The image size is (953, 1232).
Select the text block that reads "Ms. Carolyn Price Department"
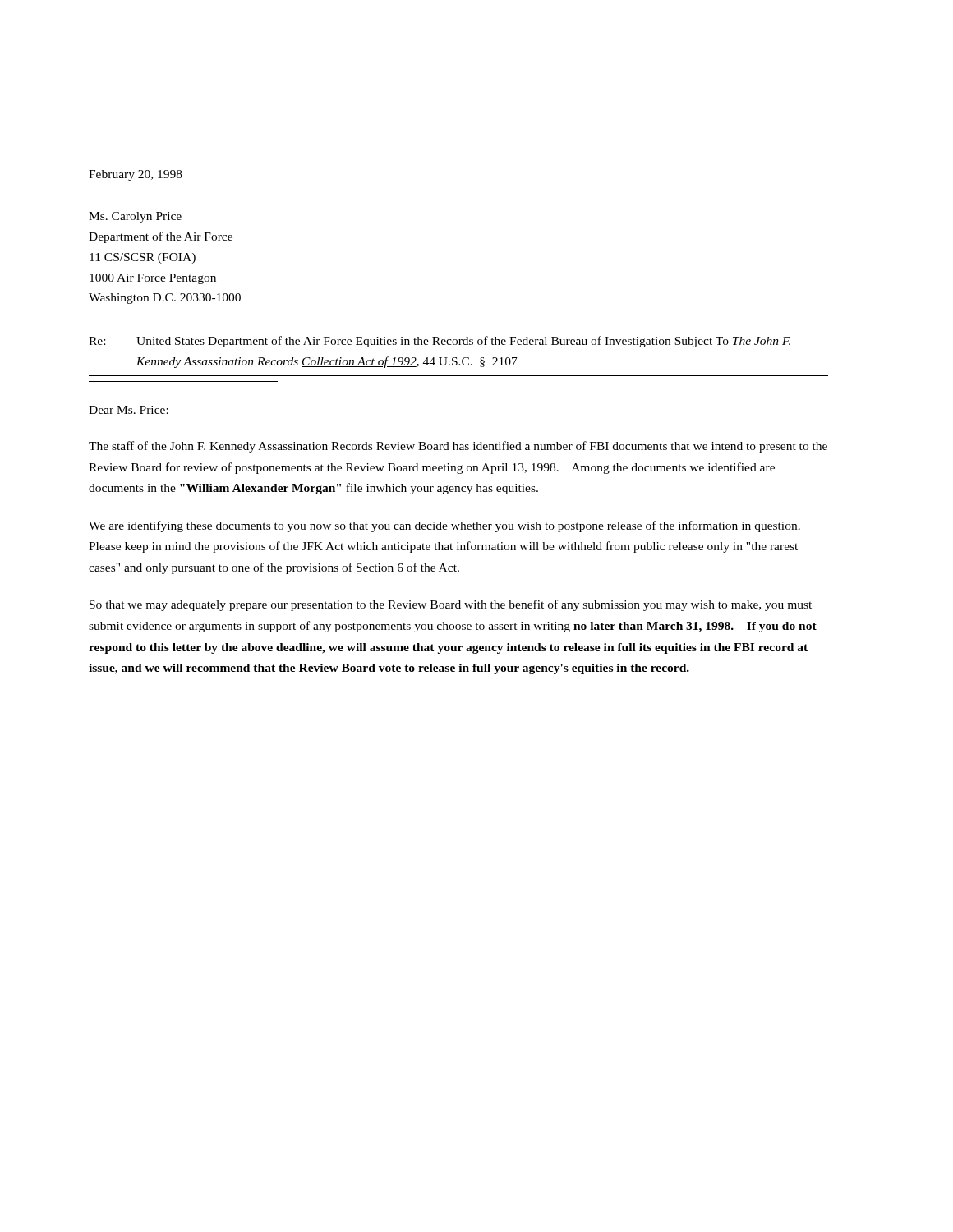pos(165,257)
